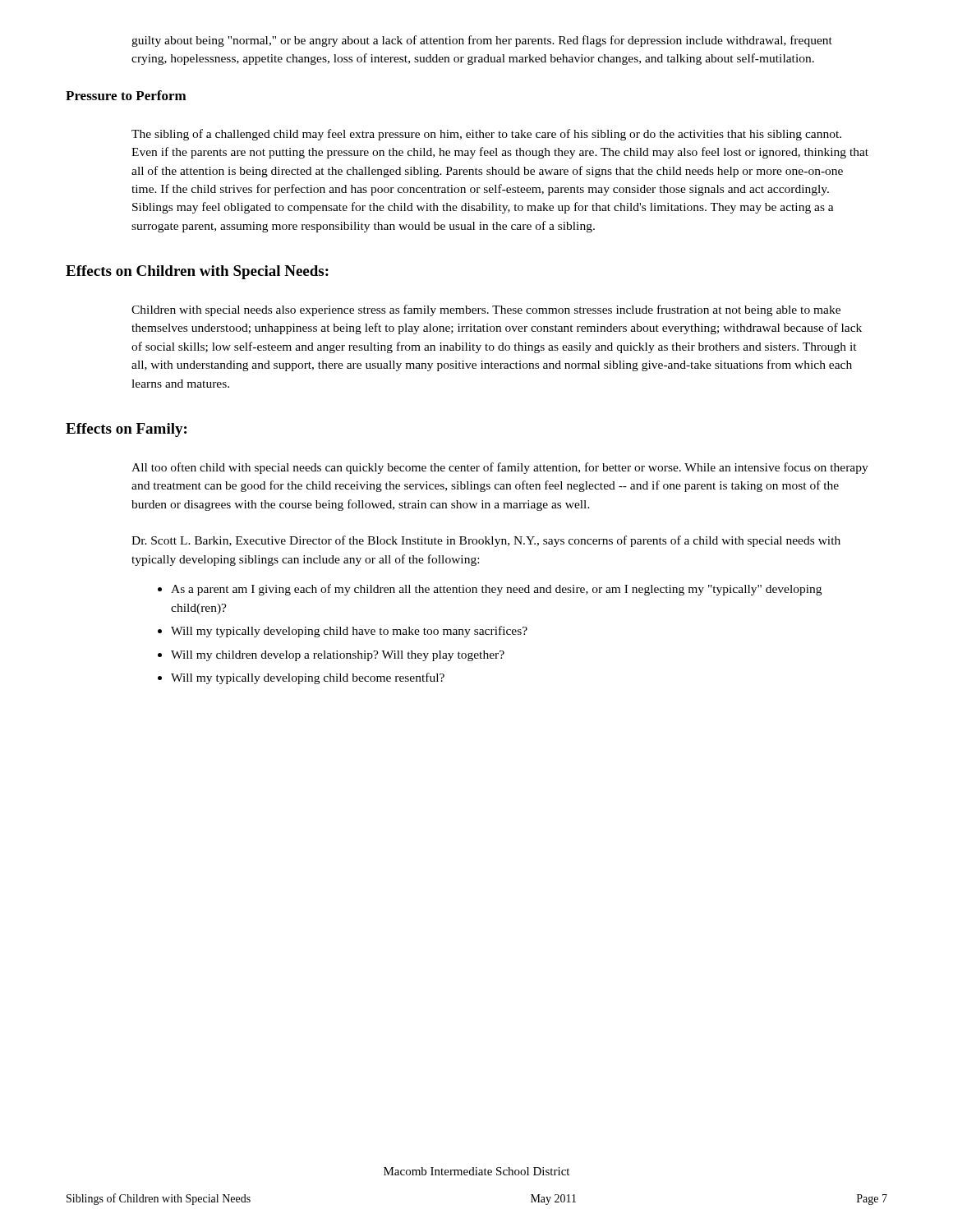The height and width of the screenshot is (1232, 953).
Task: Find the block starting "Children with special needs also experience"
Action: point(501,347)
